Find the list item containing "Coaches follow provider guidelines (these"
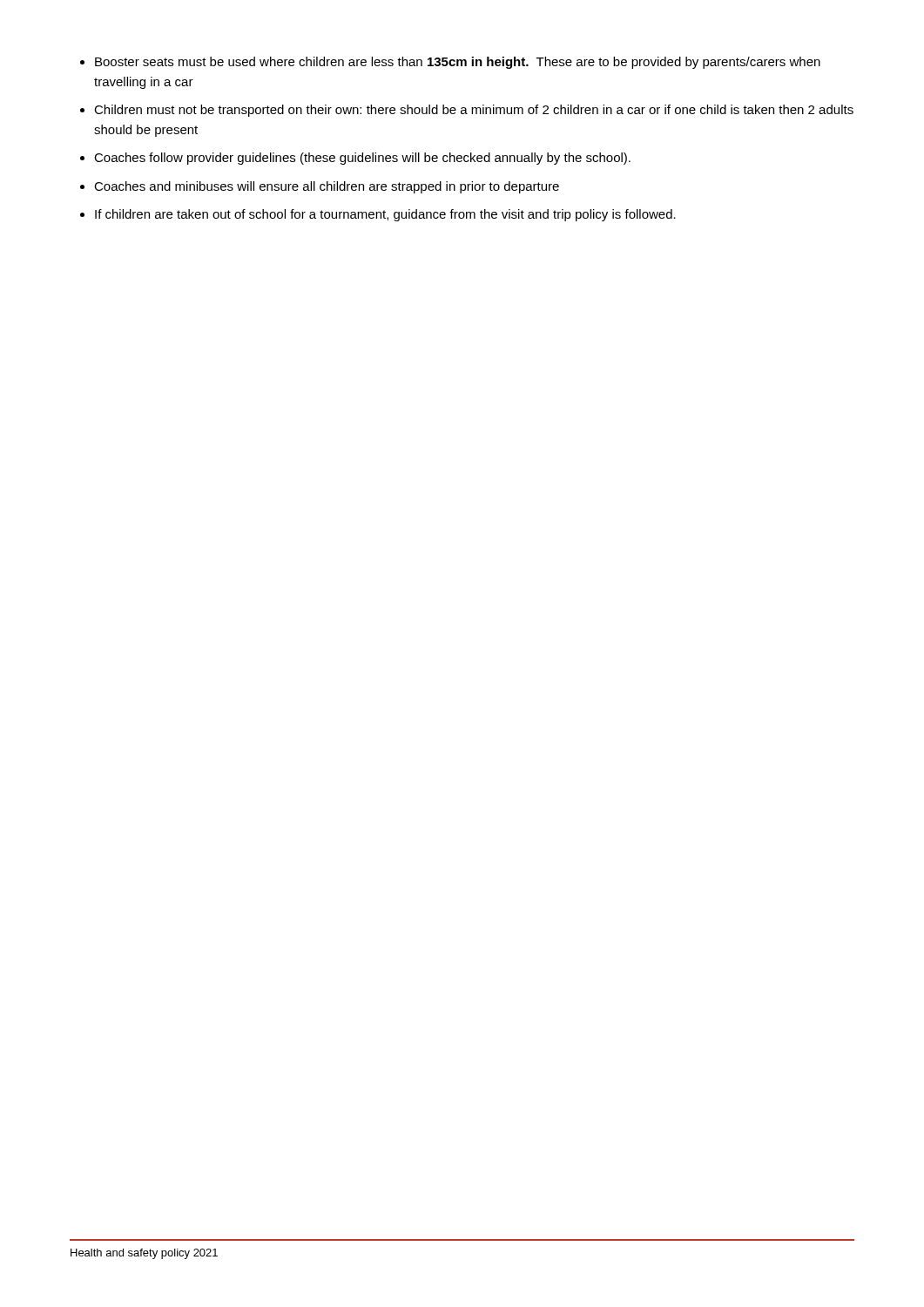This screenshot has width=924, height=1307. point(363,157)
